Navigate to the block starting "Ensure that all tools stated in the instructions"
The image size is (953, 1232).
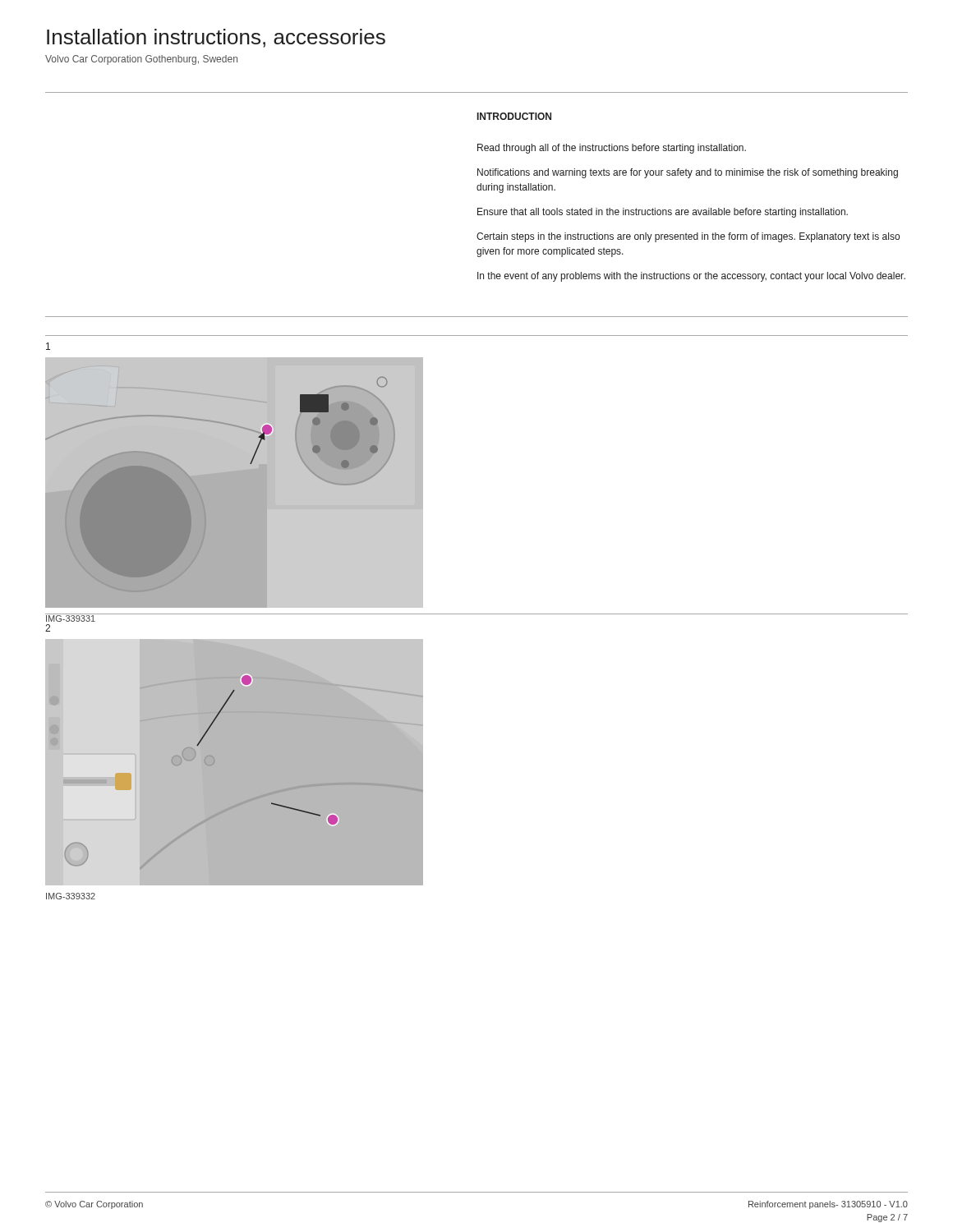click(692, 212)
